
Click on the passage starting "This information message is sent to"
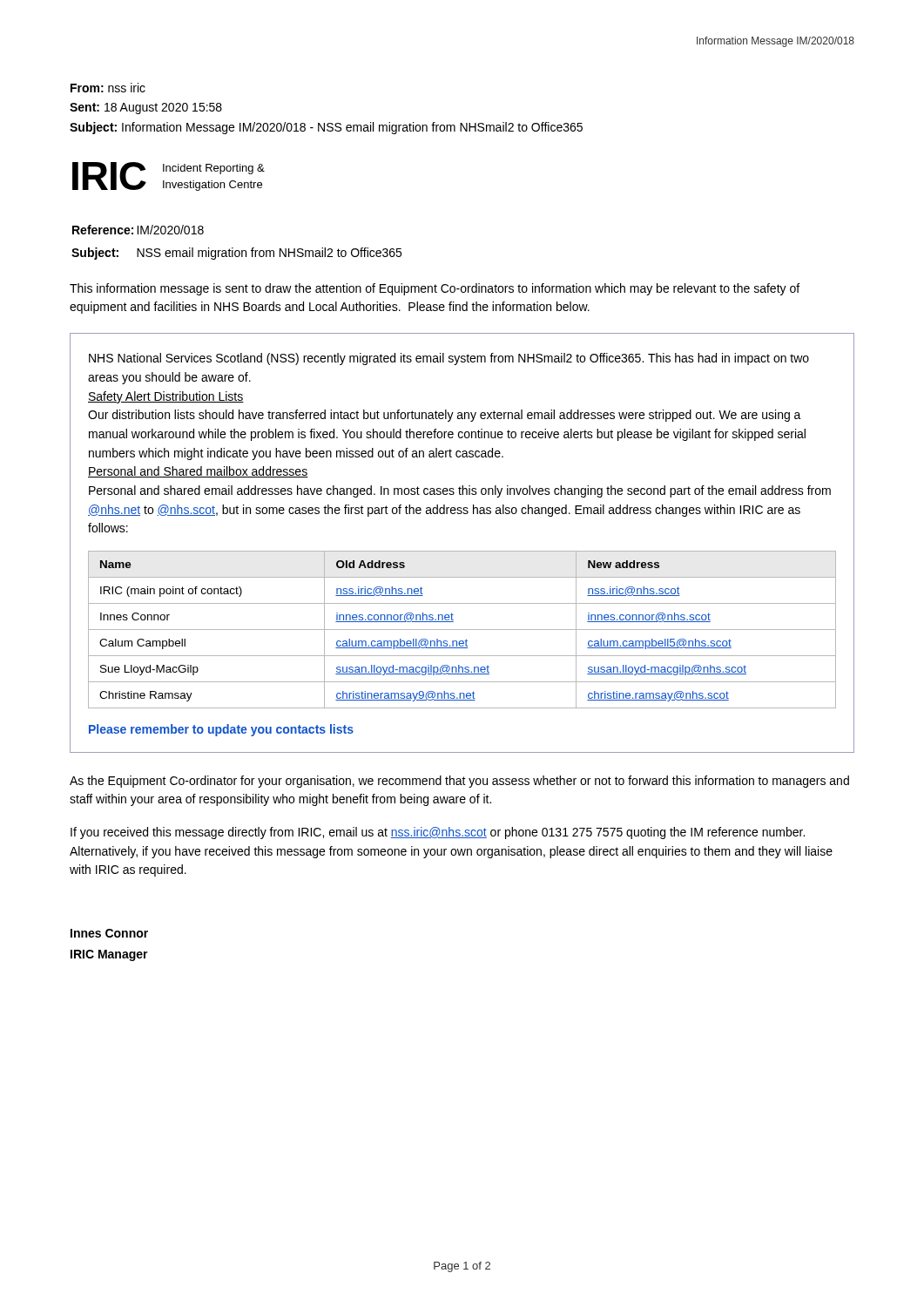[x=435, y=298]
